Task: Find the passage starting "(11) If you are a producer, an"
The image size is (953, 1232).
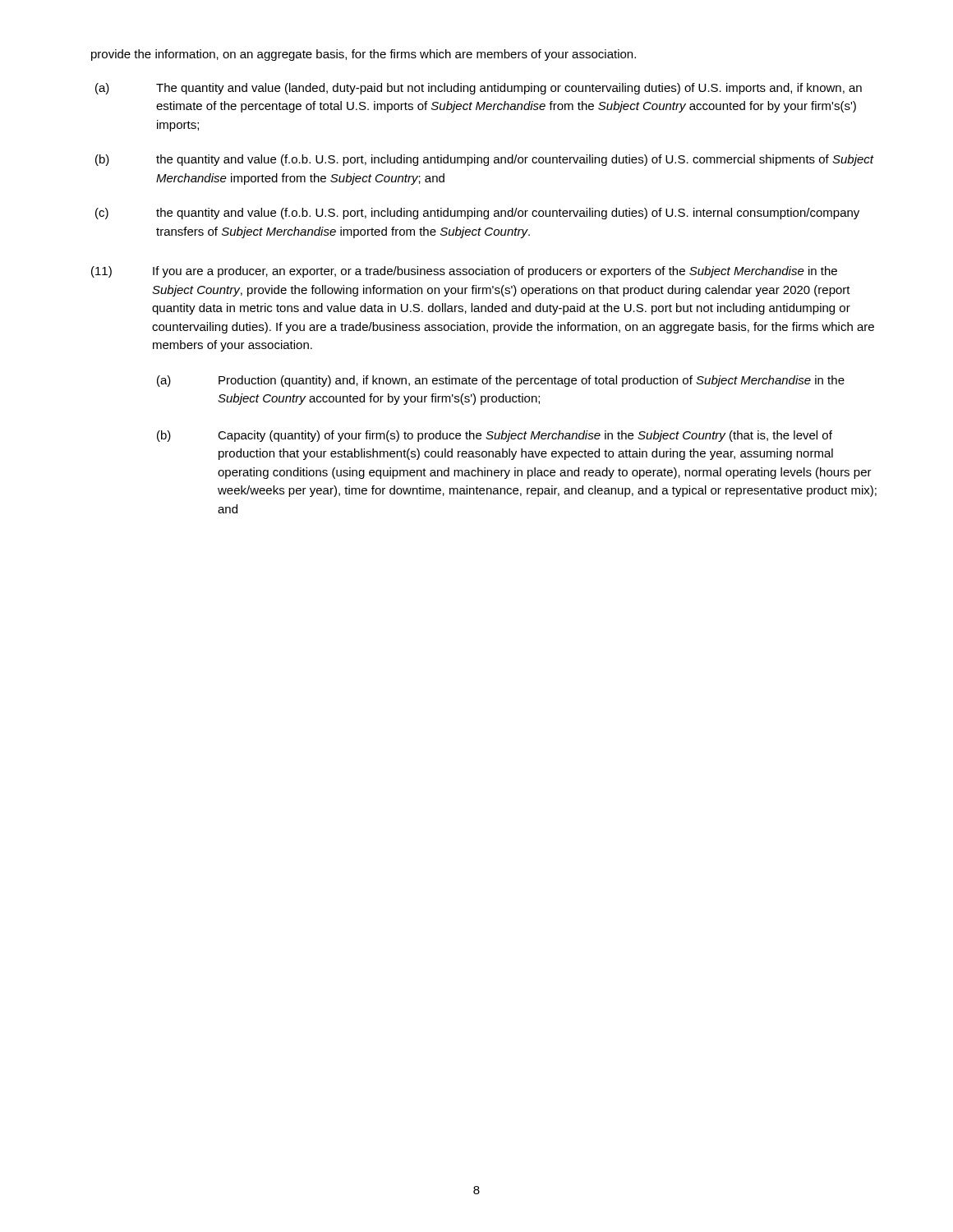Action: point(485,399)
